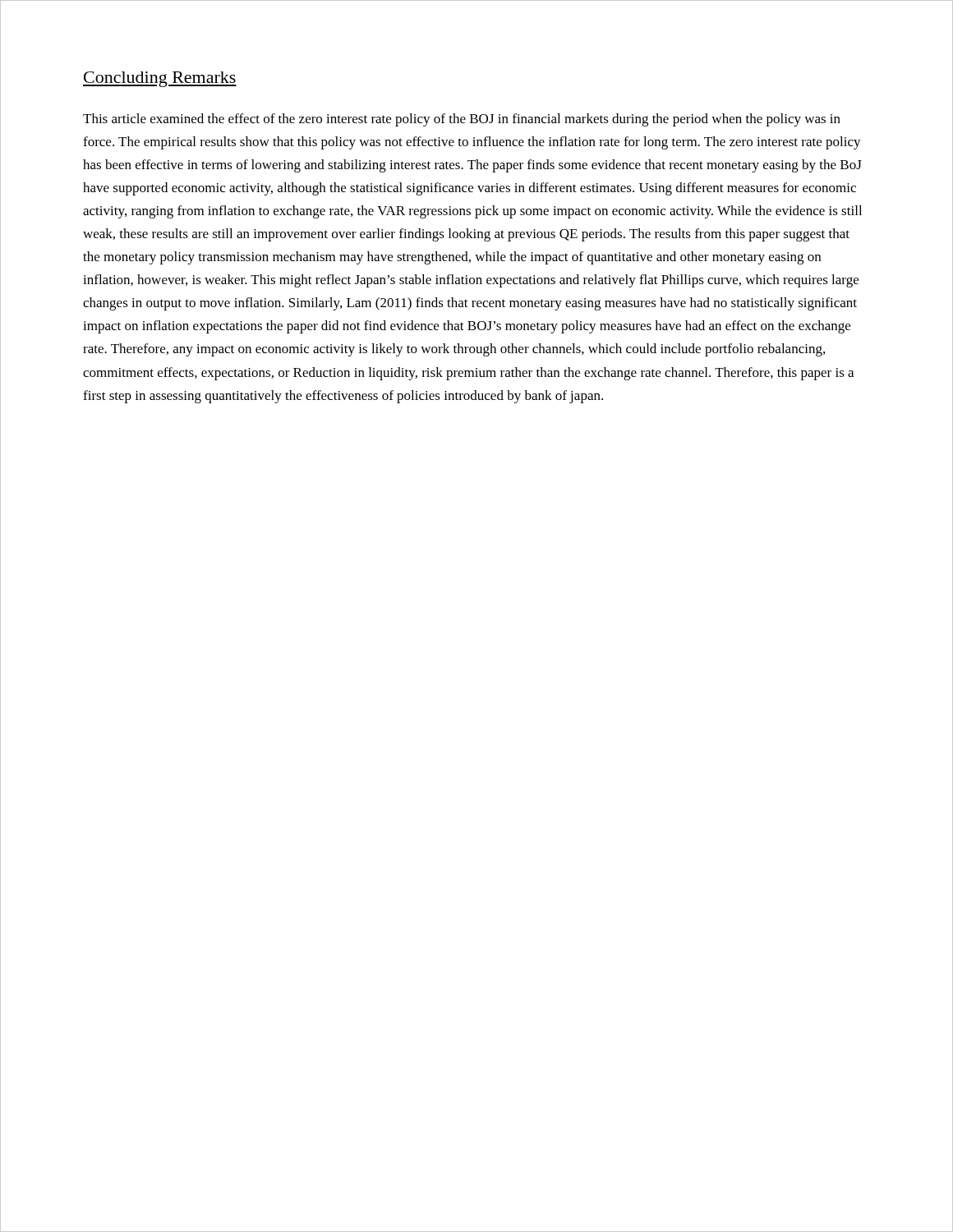Select the region starting "Concluding Remarks"

point(160,77)
